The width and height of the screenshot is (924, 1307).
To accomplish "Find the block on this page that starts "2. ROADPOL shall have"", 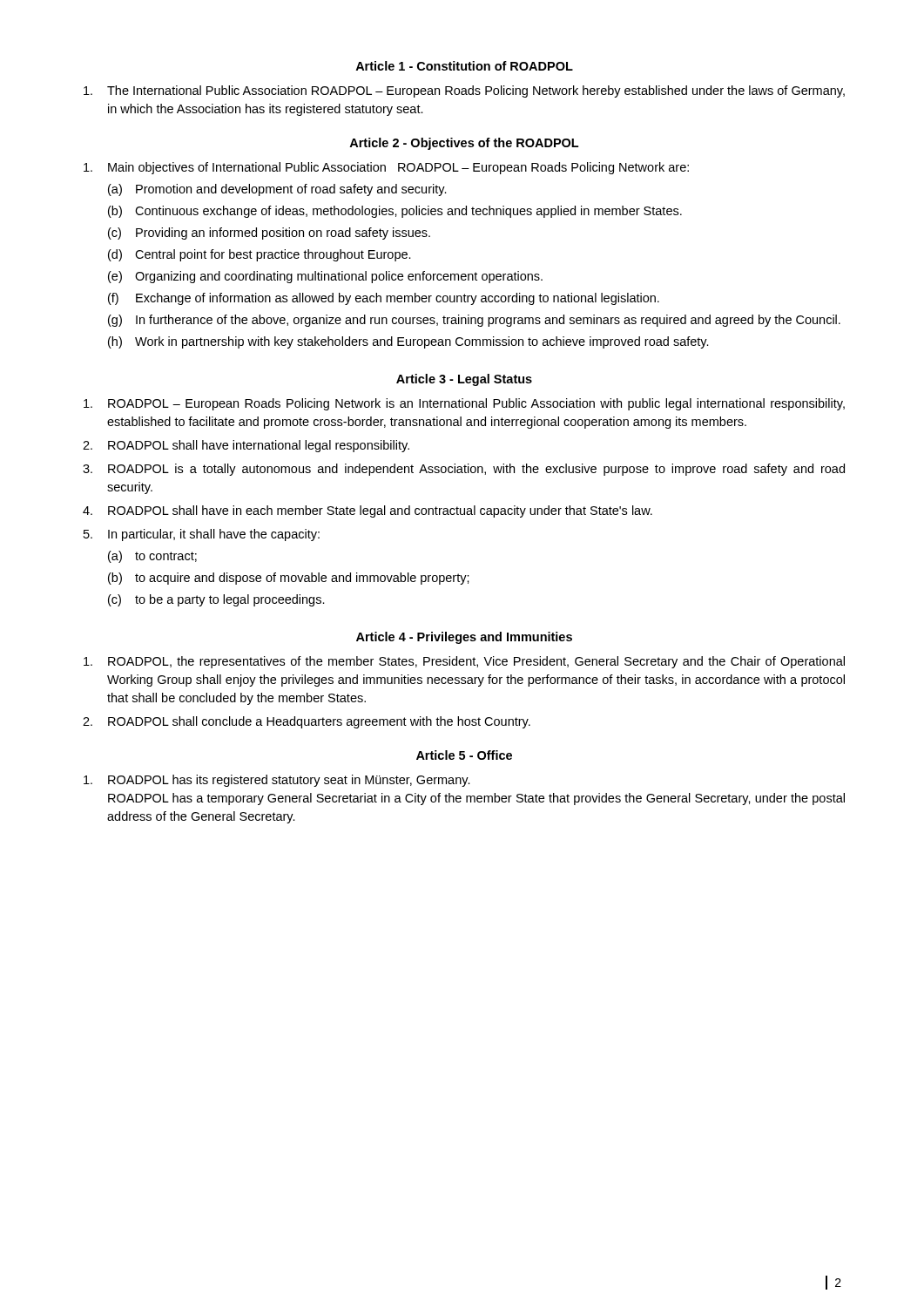I will coord(246,446).
